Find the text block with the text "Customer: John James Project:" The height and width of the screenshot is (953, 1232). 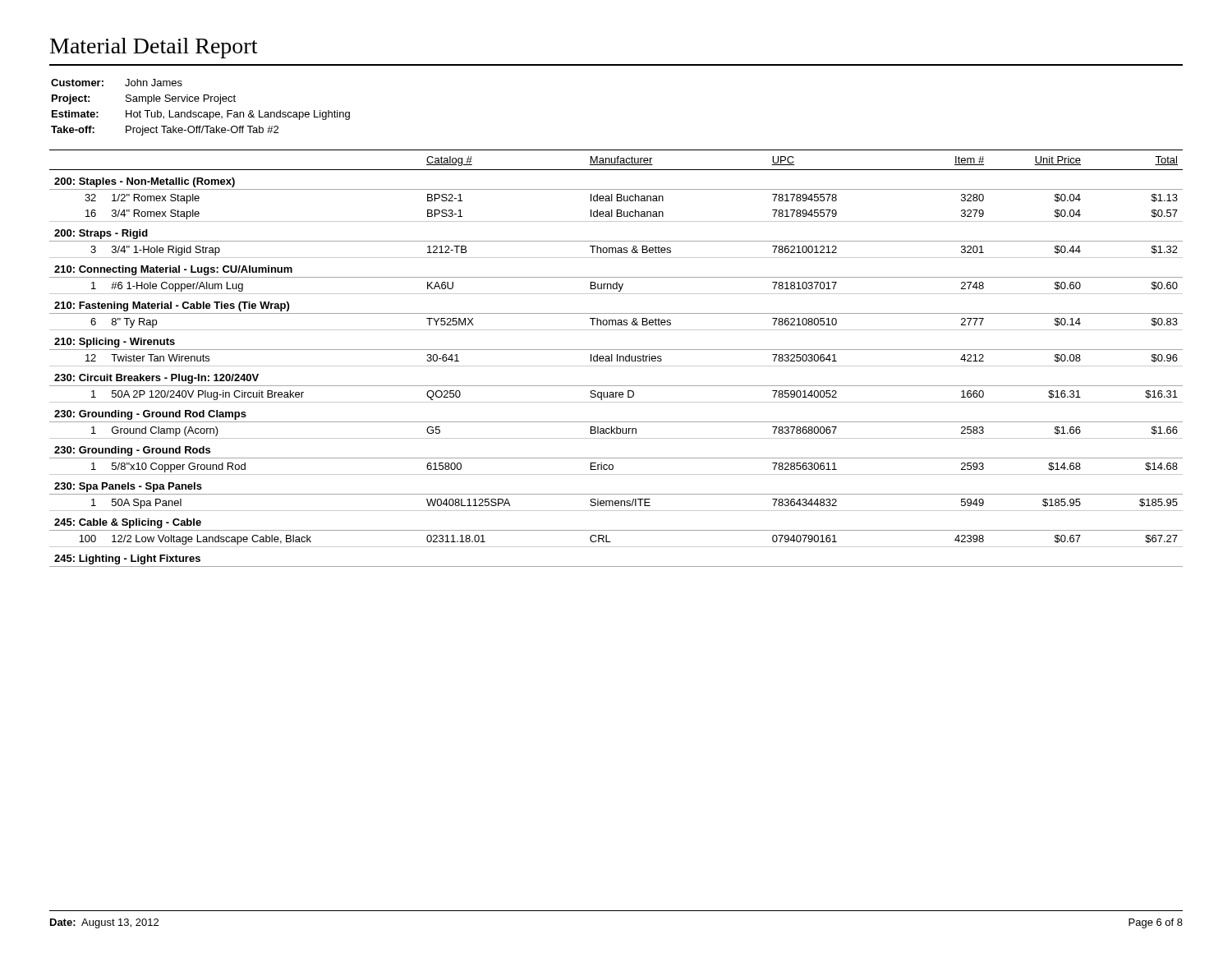(x=204, y=106)
